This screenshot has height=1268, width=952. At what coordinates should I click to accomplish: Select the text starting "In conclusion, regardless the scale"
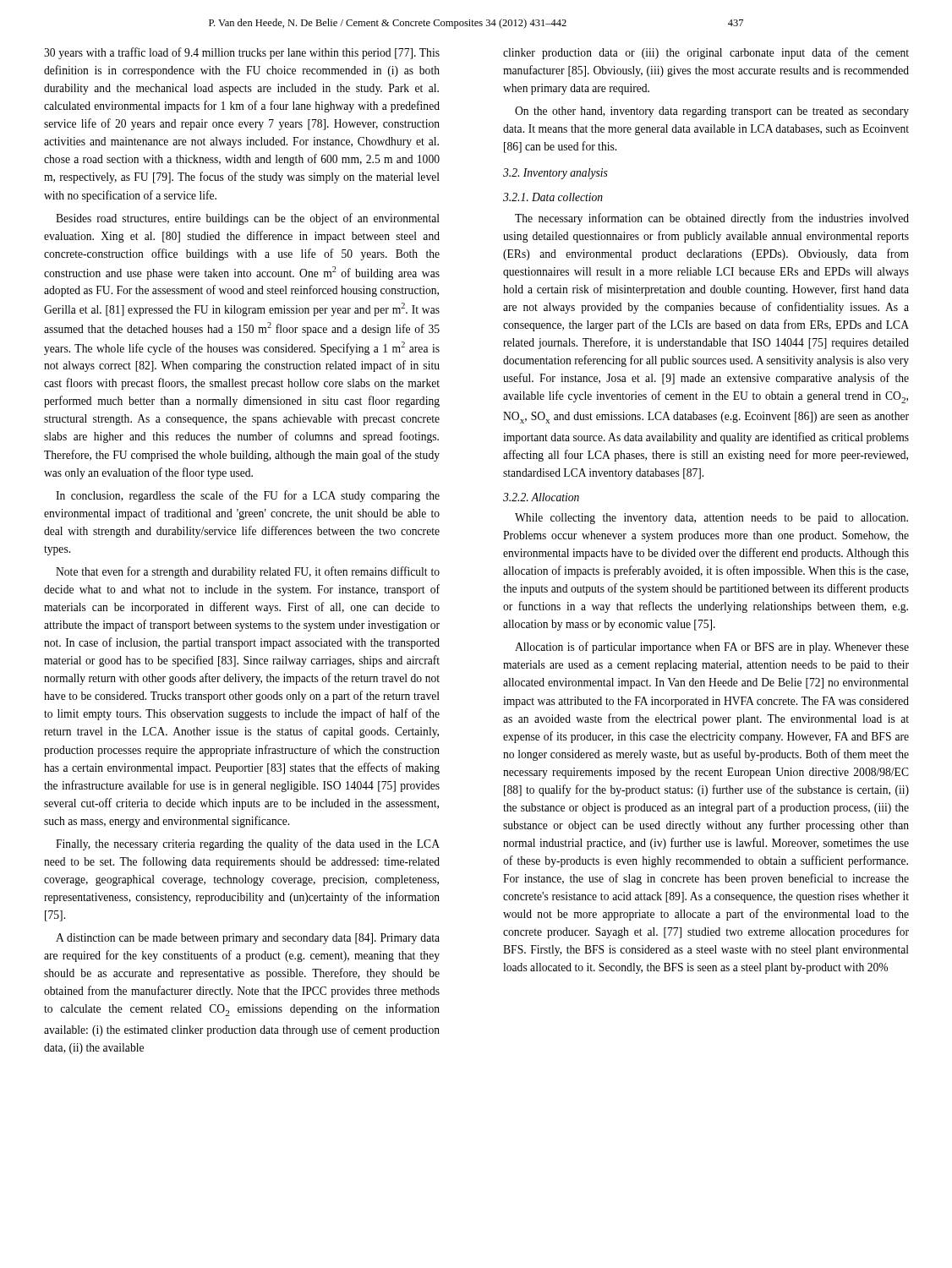tap(242, 522)
